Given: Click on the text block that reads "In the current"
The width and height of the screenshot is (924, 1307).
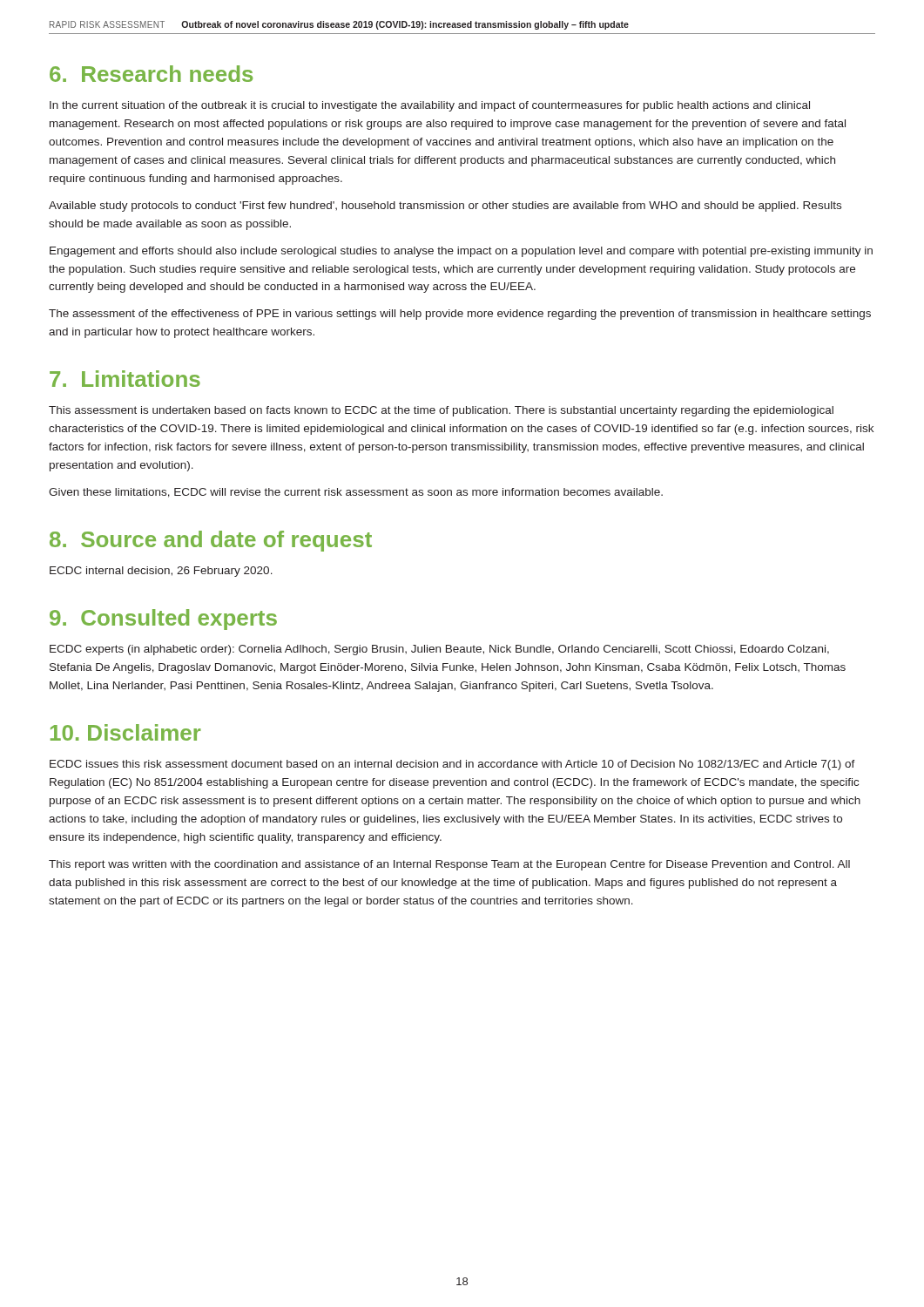Looking at the screenshot, I should (x=448, y=142).
